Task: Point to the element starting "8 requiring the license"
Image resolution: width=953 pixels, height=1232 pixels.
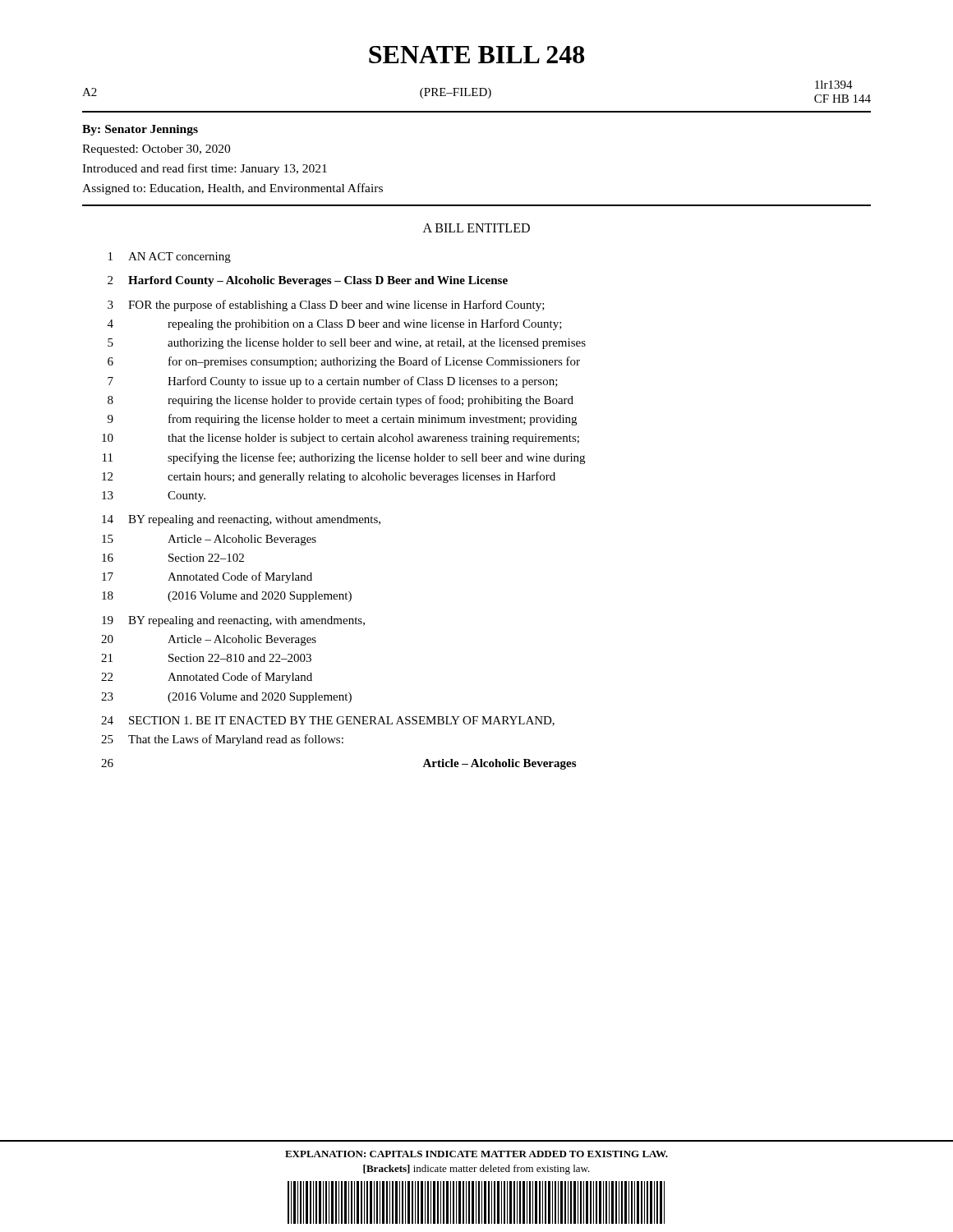Action: (x=476, y=400)
